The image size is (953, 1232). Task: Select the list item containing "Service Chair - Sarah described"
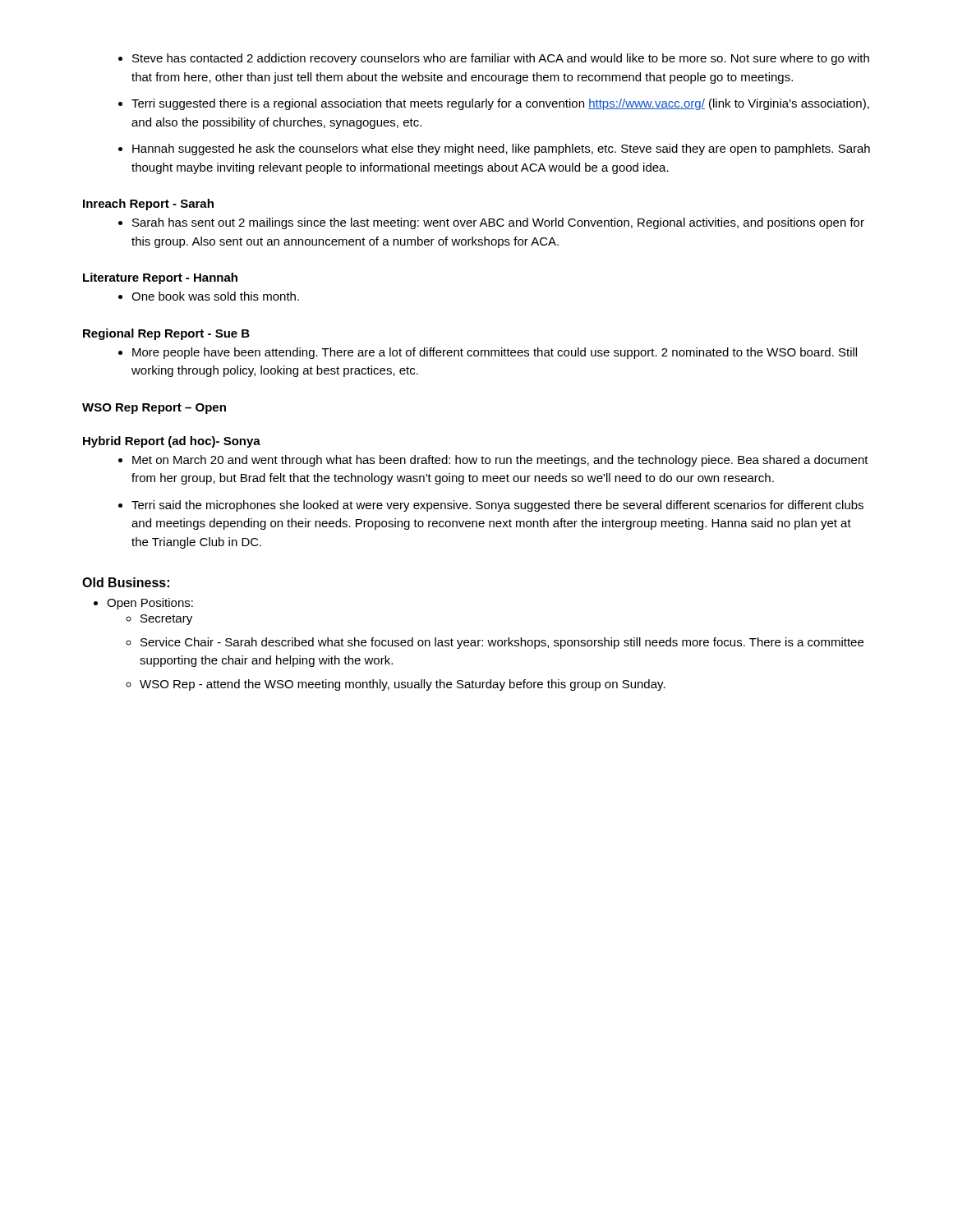[505, 651]
